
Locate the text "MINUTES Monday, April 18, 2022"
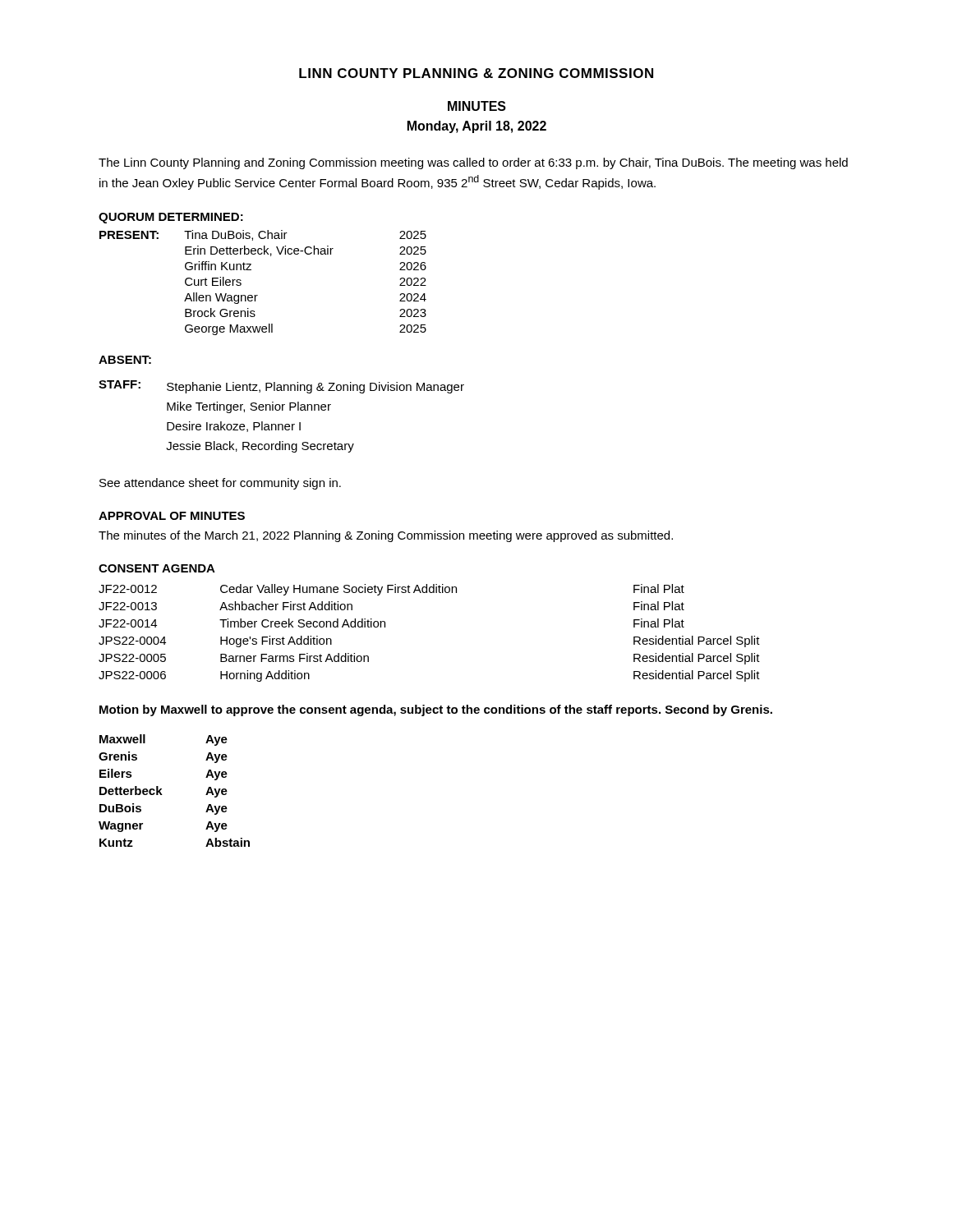coord(476,116)
